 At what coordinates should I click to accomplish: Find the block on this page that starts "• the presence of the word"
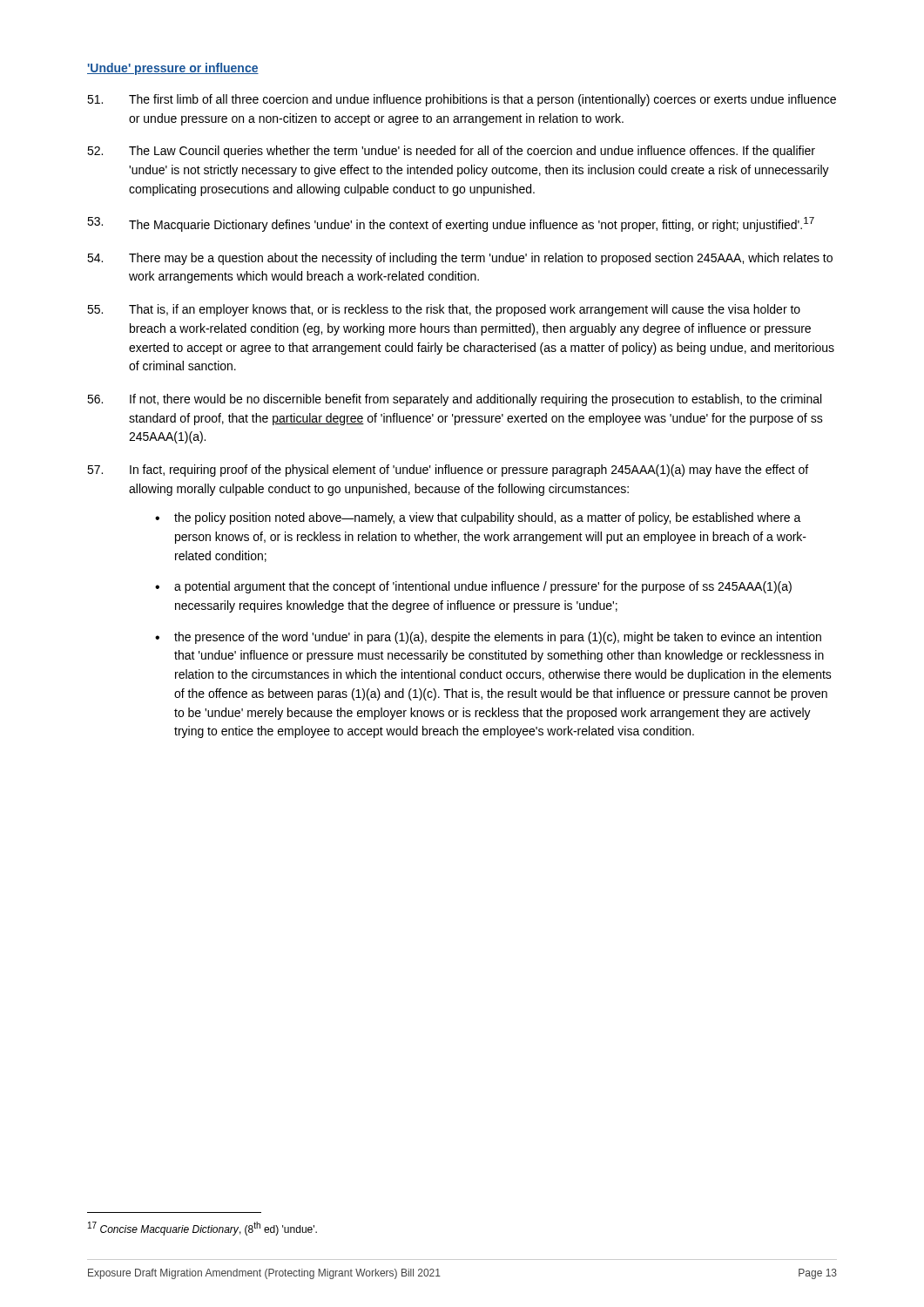click(496, 685)
